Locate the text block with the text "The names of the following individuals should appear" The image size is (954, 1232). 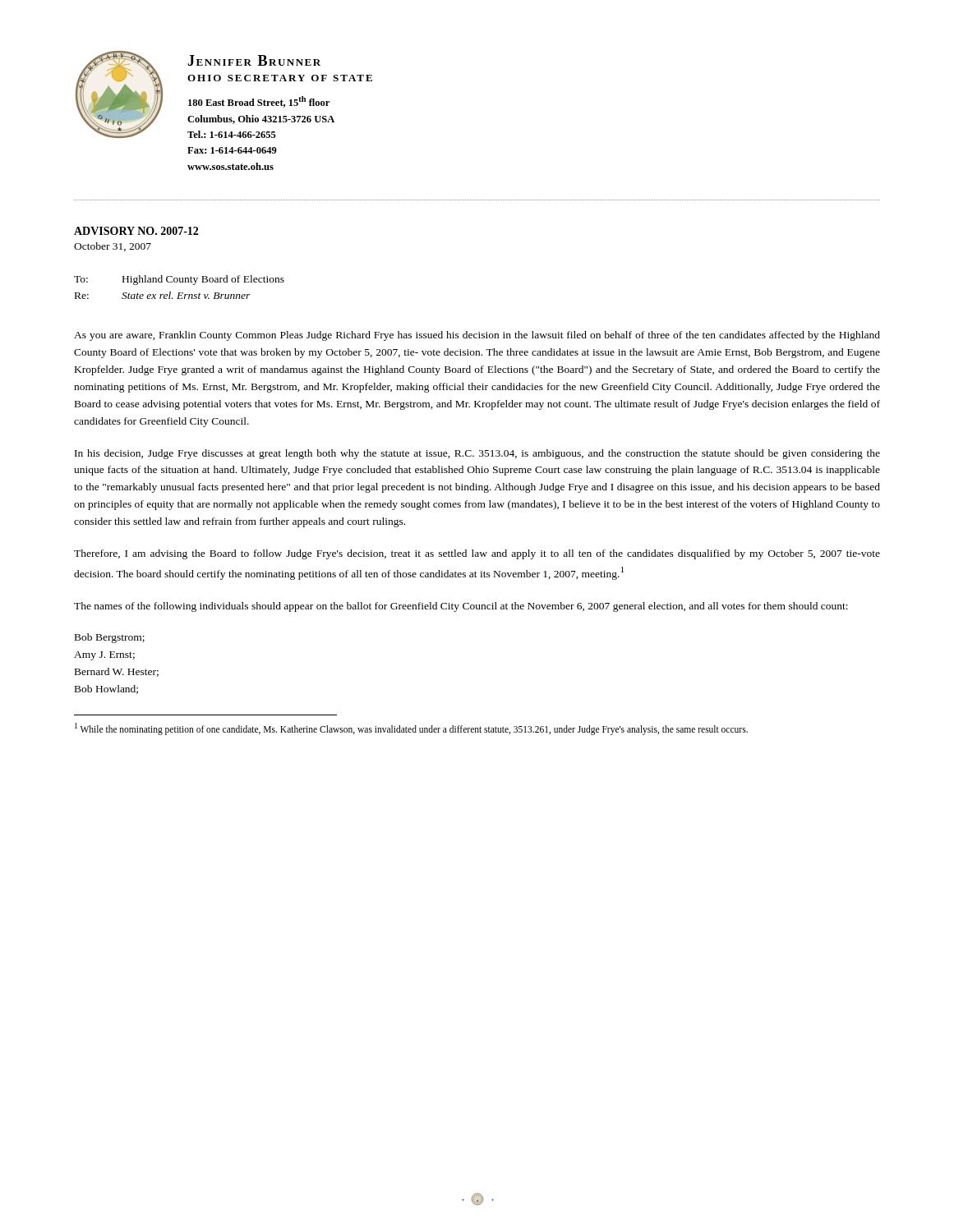pyautogui.click(x=461, y=605)
